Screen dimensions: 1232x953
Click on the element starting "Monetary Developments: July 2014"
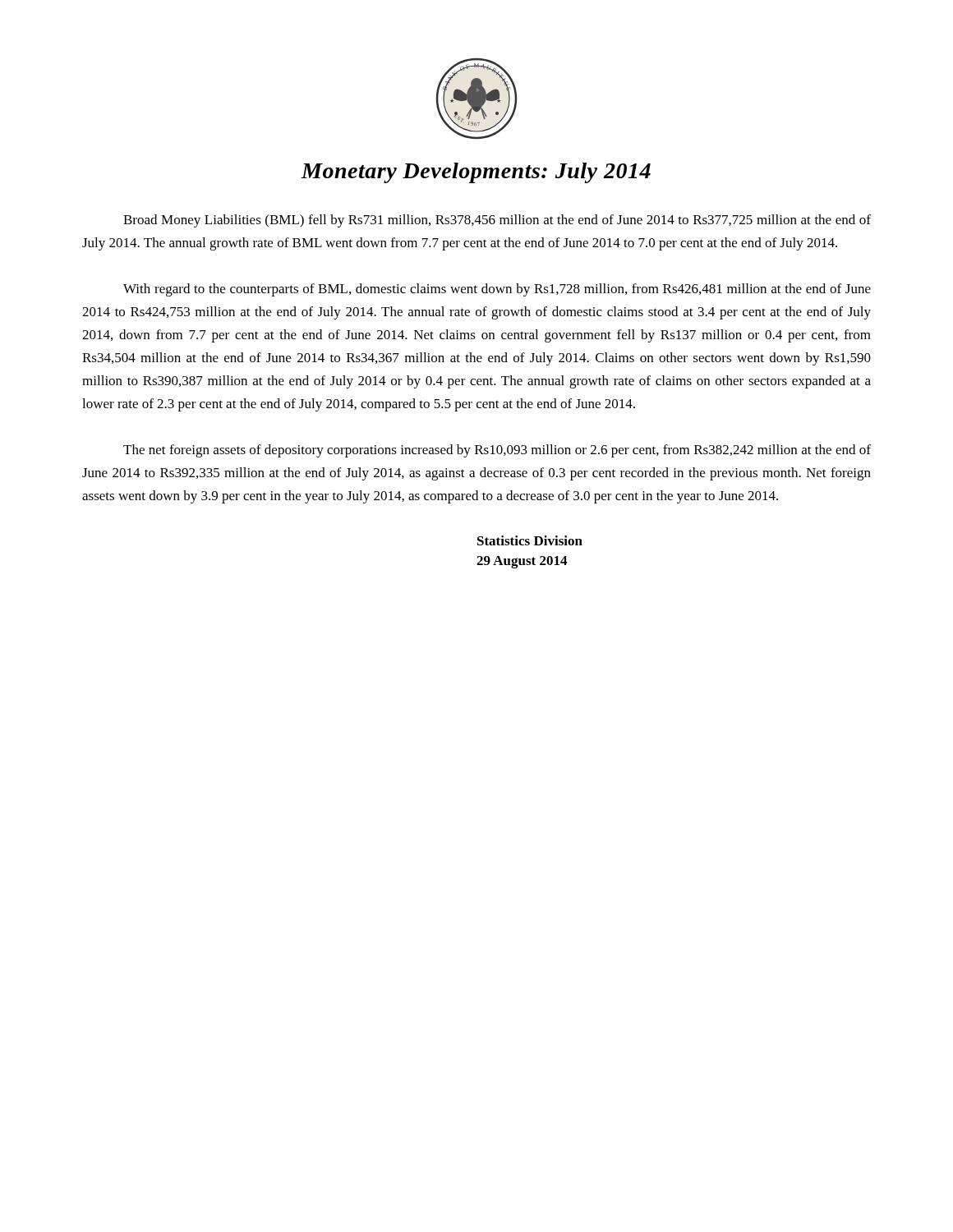pos(476,170)
